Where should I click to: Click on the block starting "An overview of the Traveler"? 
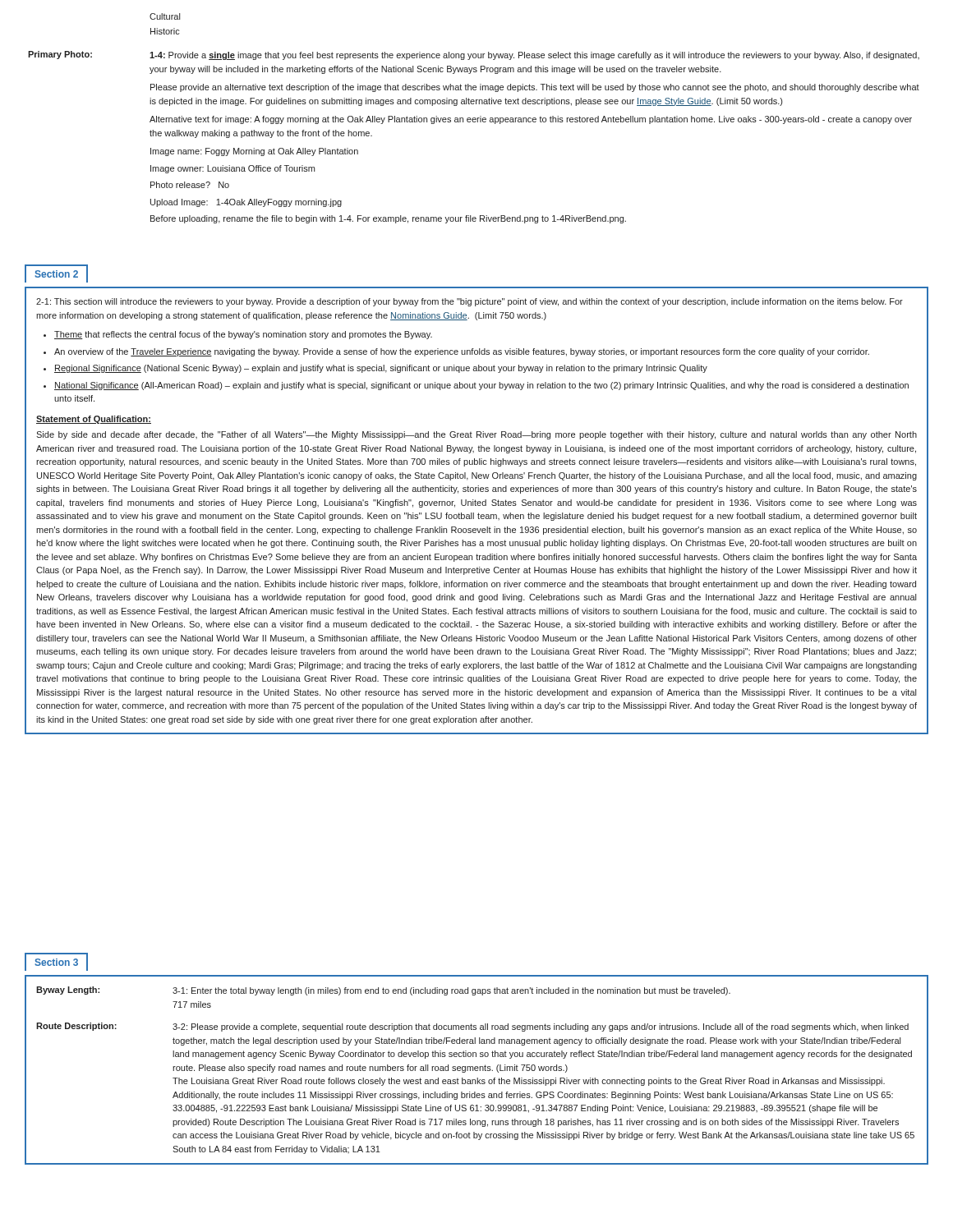462,351
